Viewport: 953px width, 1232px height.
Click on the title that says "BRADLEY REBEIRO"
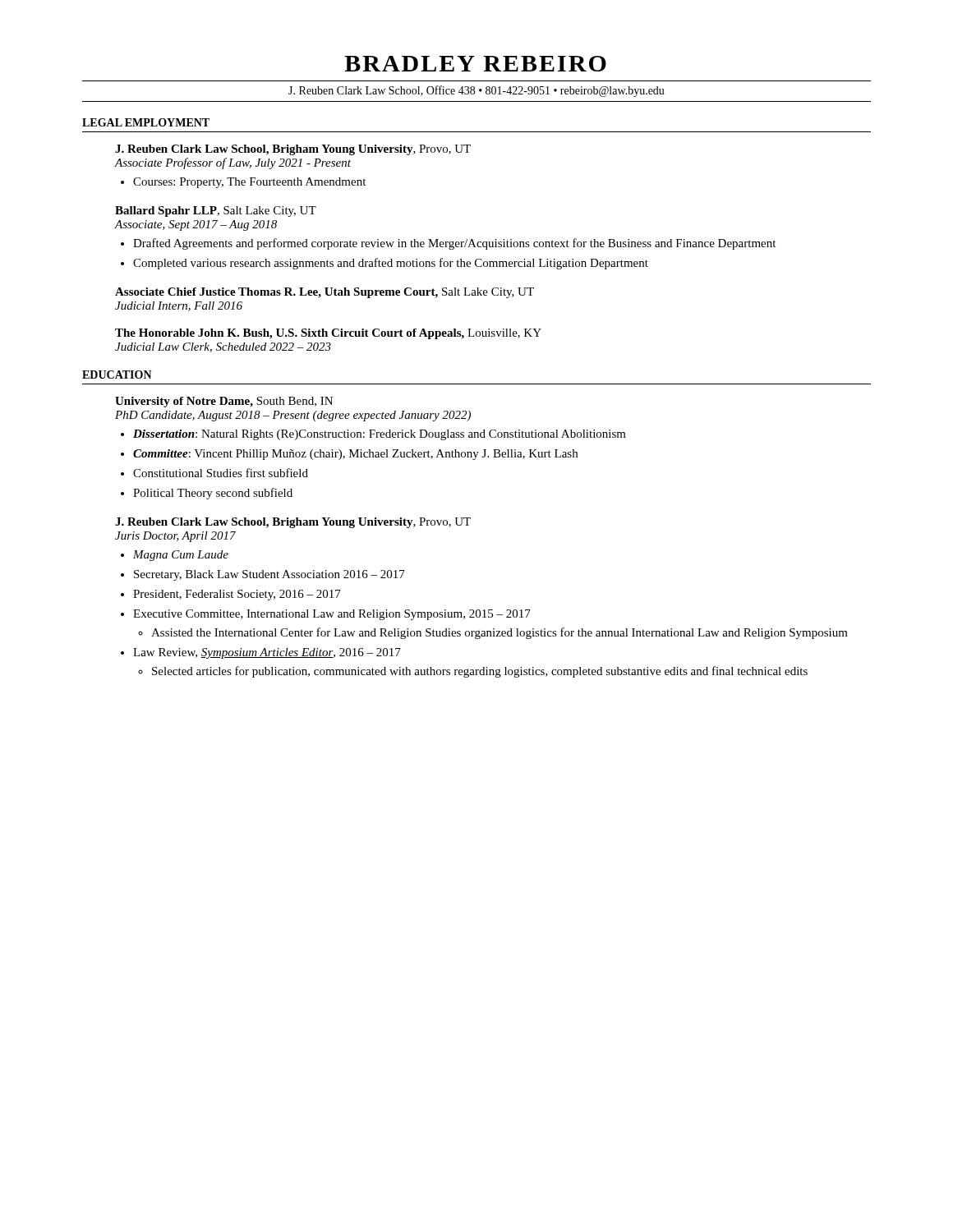point(476,63)
